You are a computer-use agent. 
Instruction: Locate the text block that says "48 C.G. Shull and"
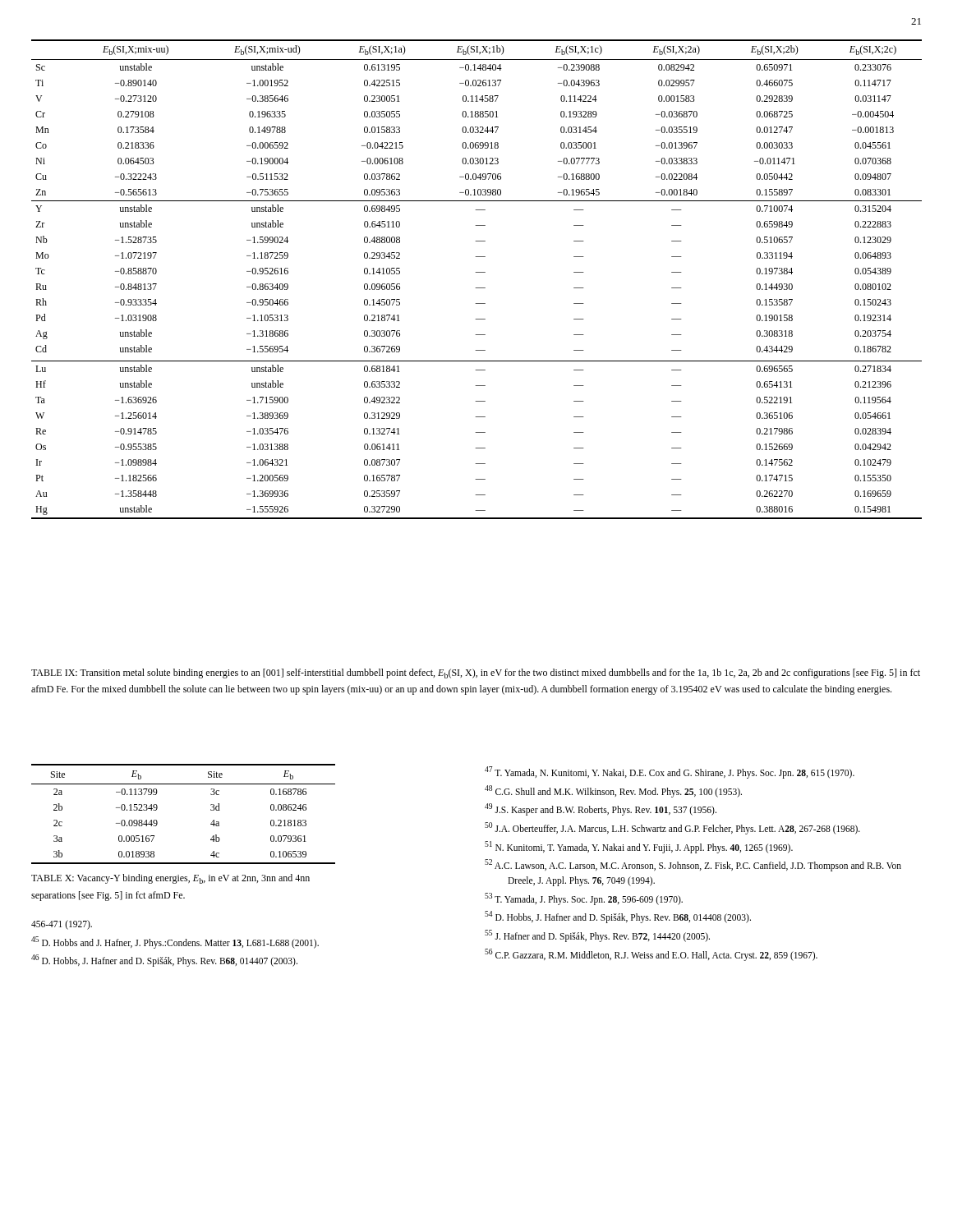(614, 790)
